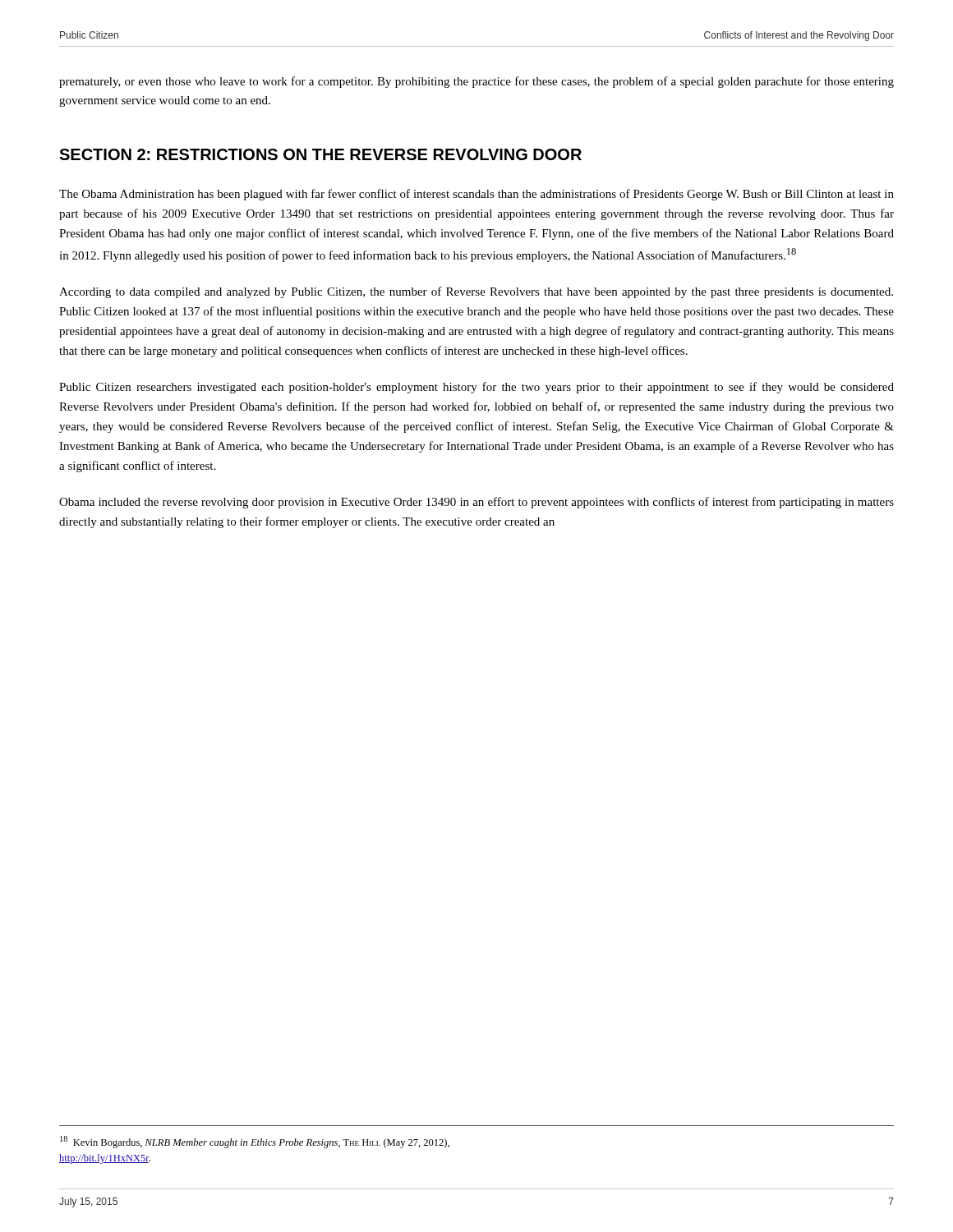The image size is (953, 1232).
Task: Click on the text block that says "prematurely, or even those who leave to work"
Action: click(476, 91)
